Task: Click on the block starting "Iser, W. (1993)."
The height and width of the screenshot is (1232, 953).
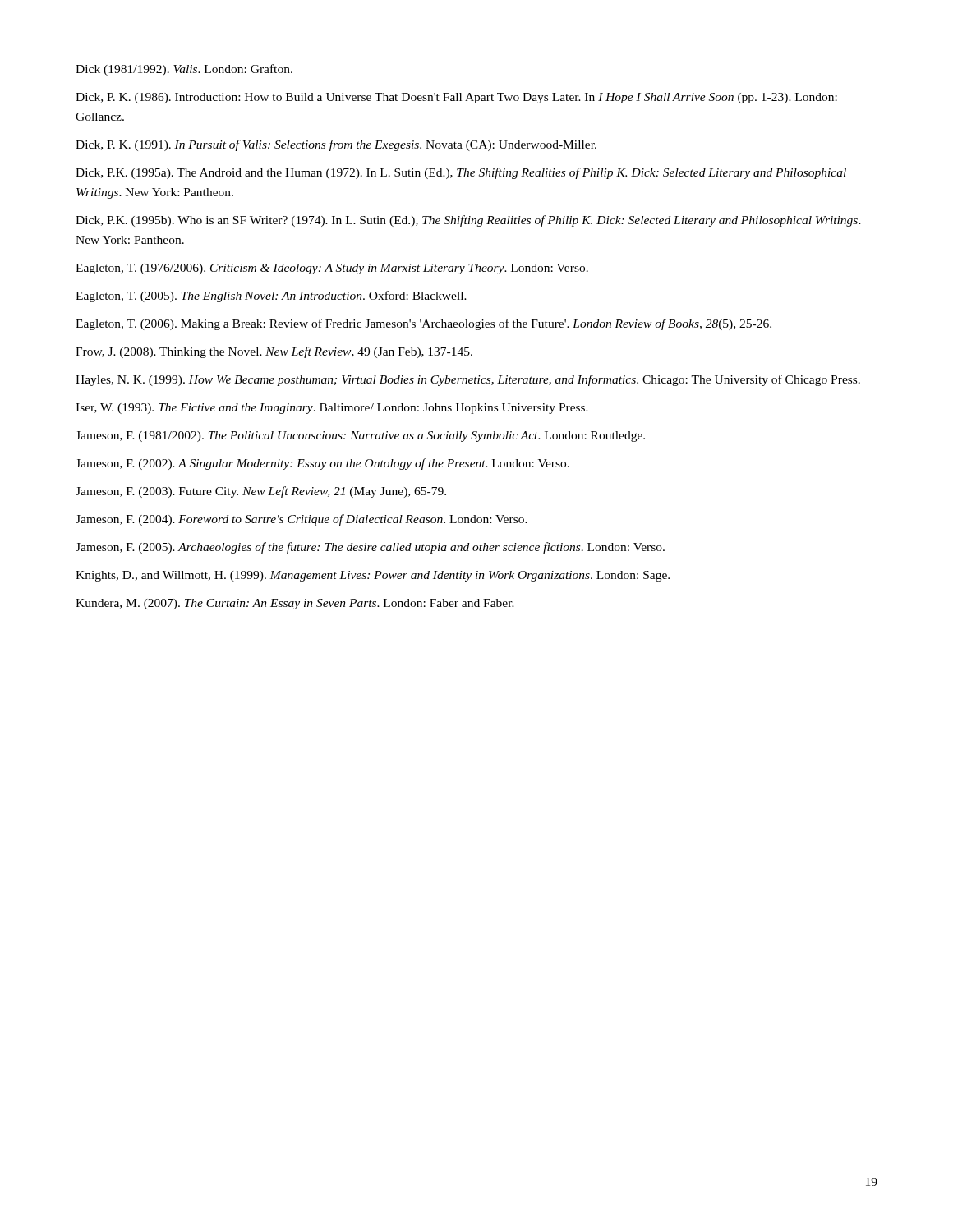Action: pos(332,407)
